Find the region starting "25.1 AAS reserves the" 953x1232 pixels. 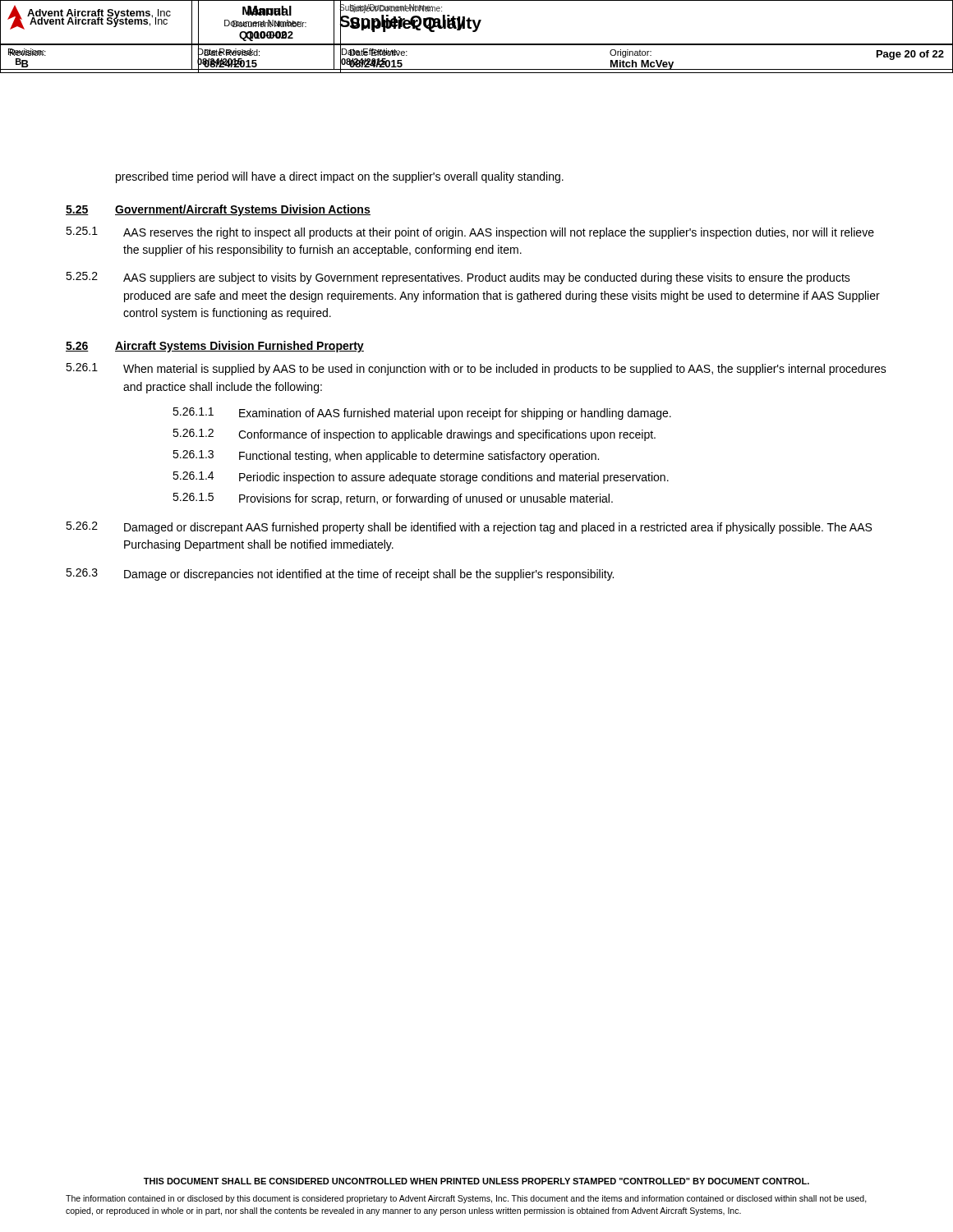pos(476,242)
